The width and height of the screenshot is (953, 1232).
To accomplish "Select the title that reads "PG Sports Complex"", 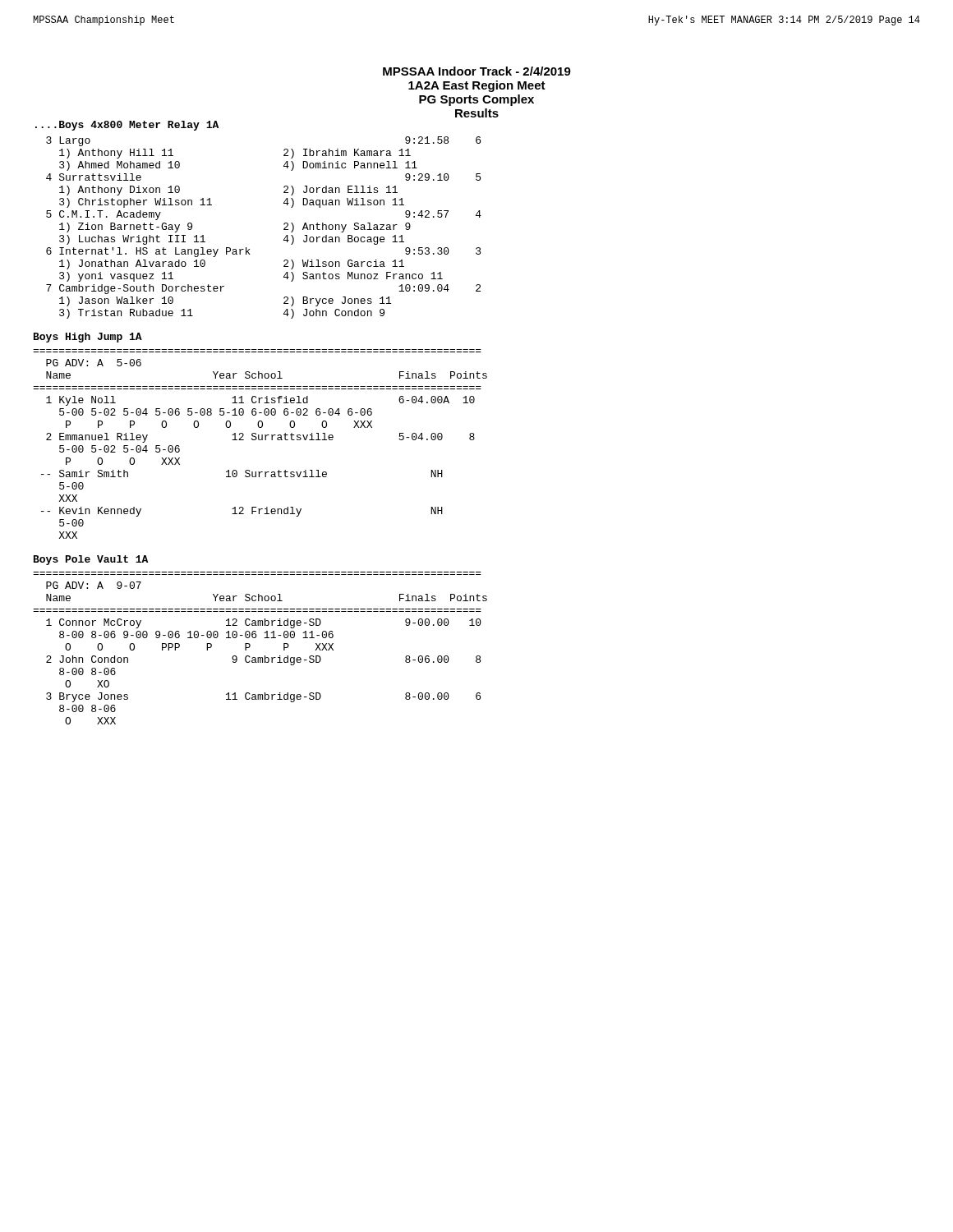I will point(476,99).
